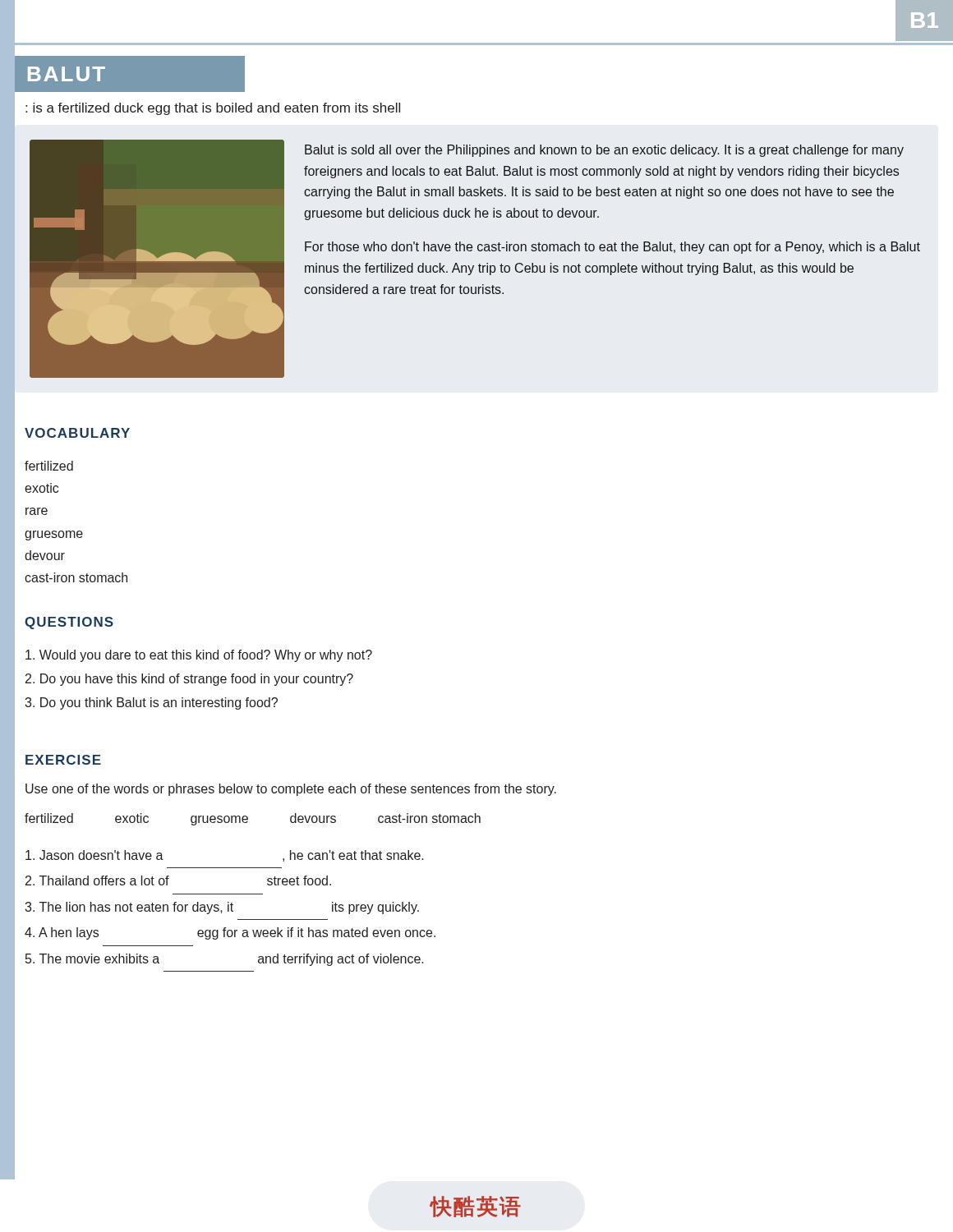Point to the block starting "2. Do you have"

189,679
